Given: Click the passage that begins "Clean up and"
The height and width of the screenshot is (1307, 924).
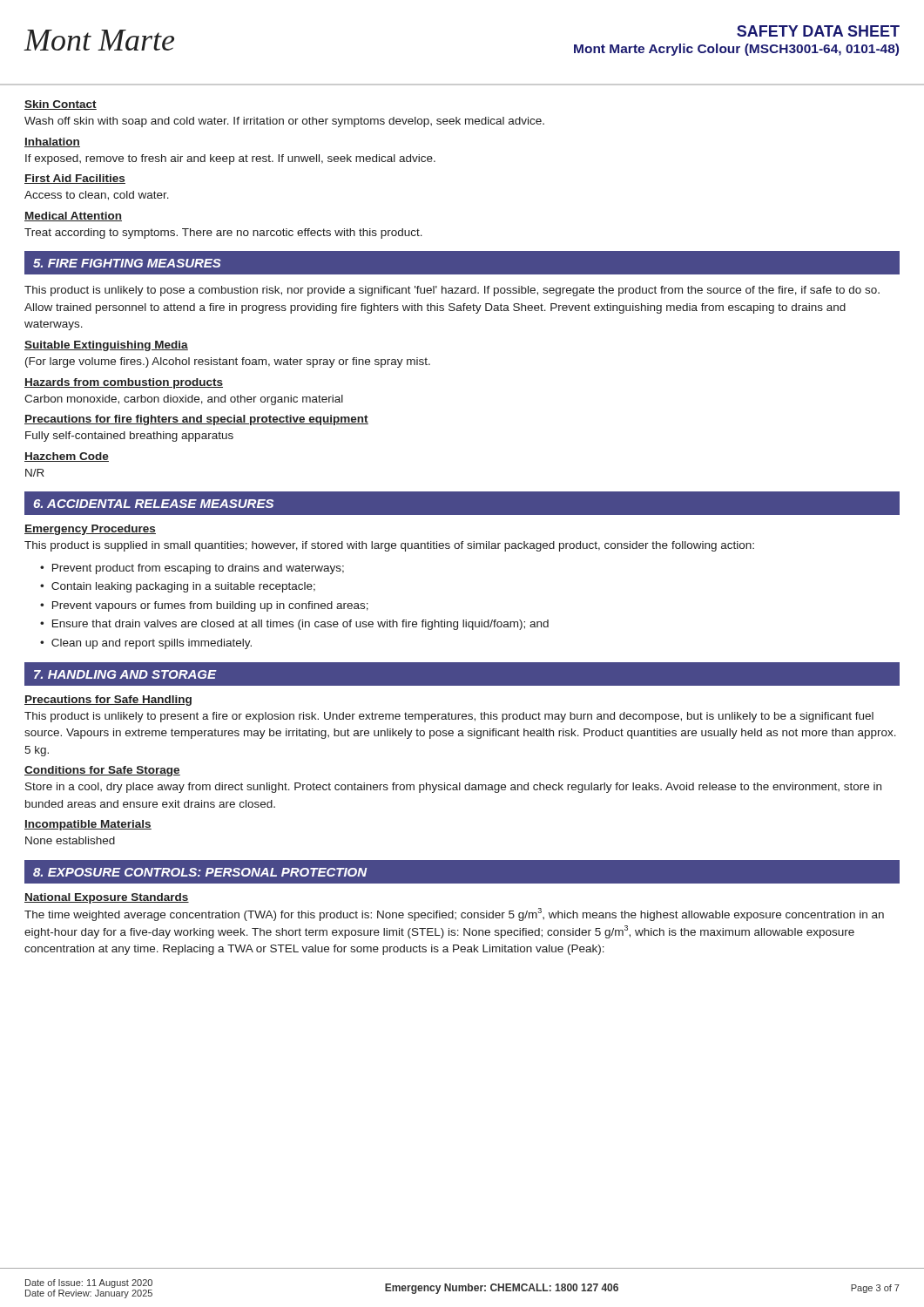Looking at the screenshot, I should [x=152, y=643].
